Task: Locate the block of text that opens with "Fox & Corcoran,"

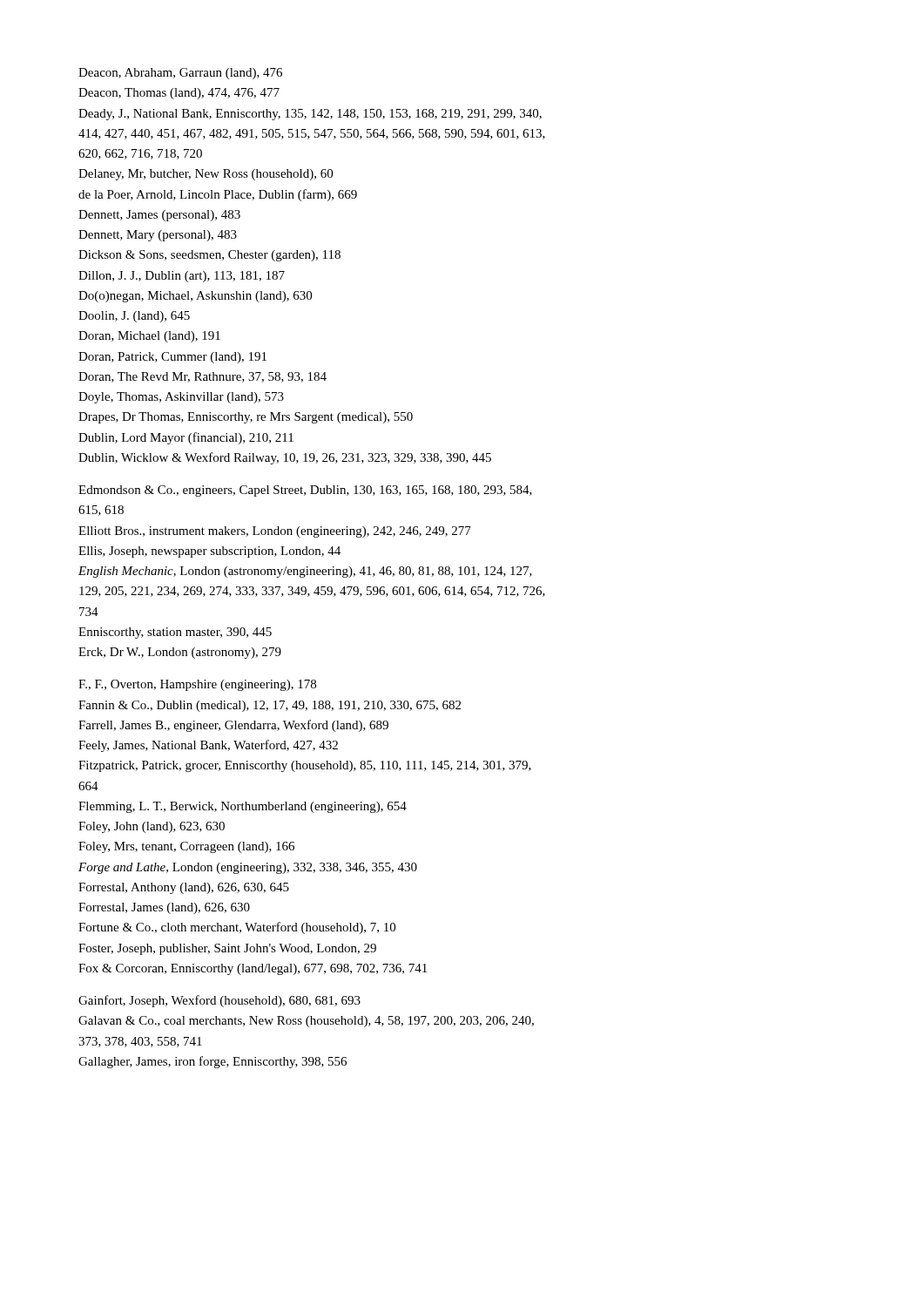Action: coord(253,968)
